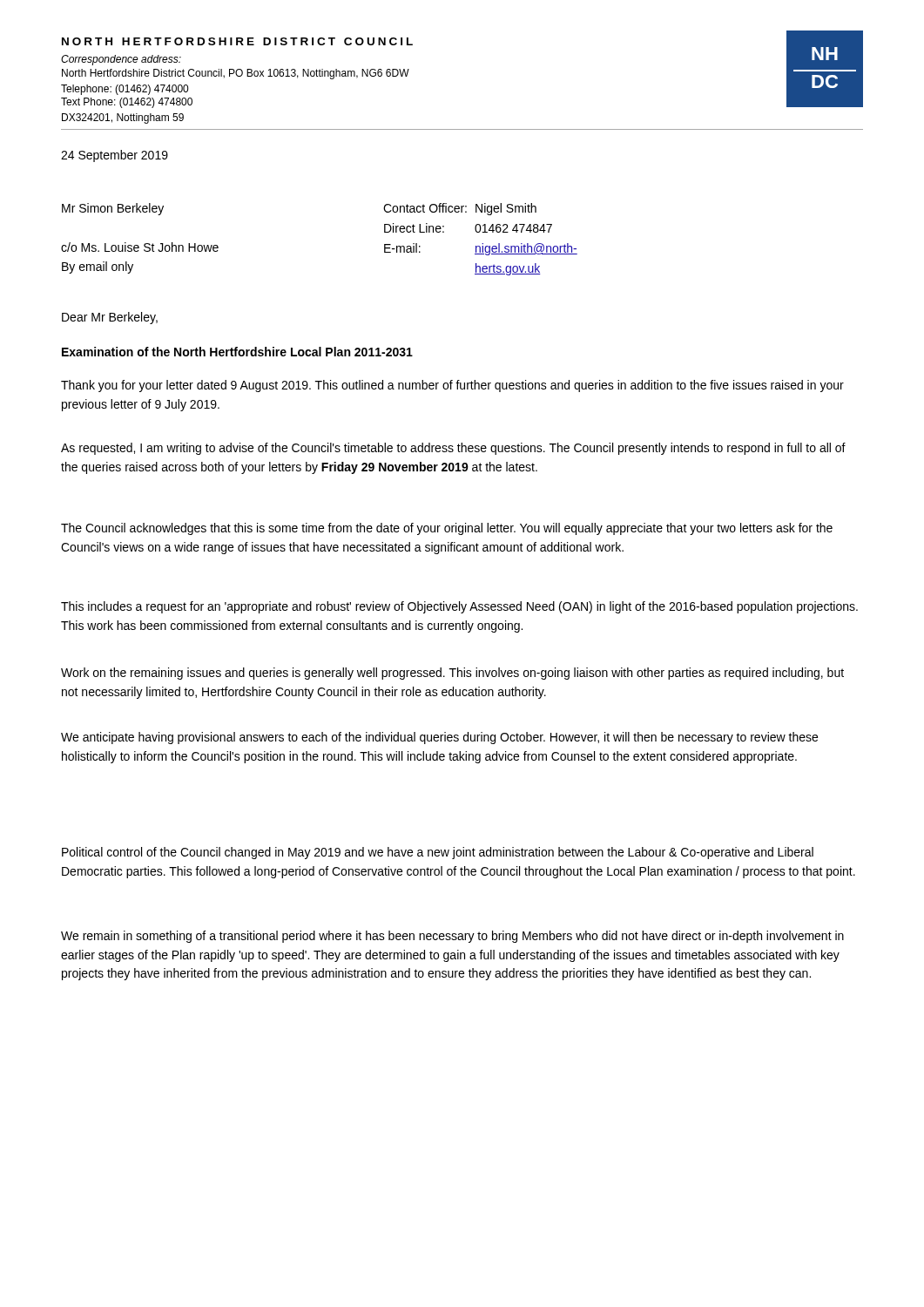Select the text that reads "24 September 2019"
The image size is (924, 1307).
[115, 155]
